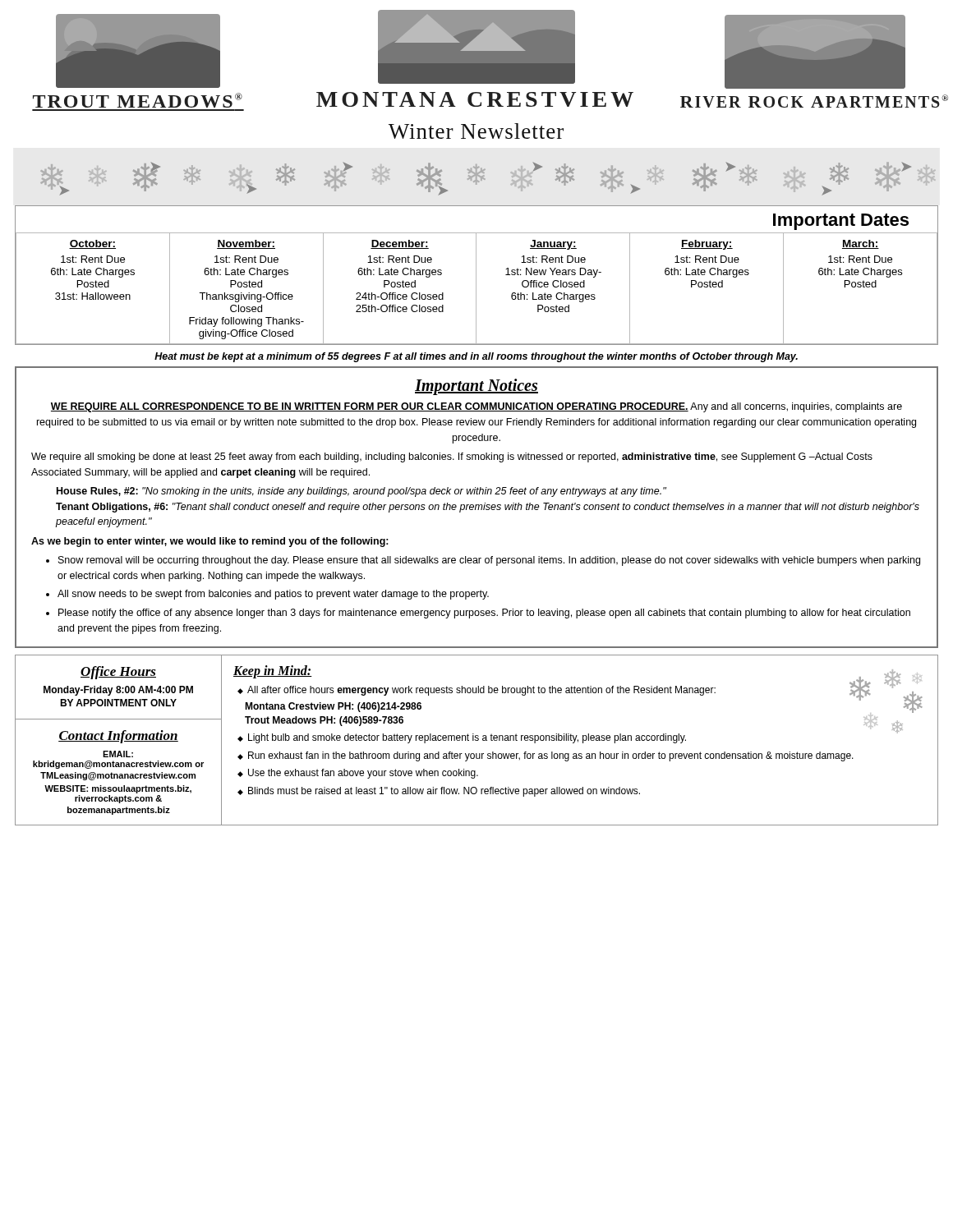The width and height of the screenshot is (953, 1232).
Task: Click on the element starting "Office Hours Monday-Friday 8:00 AM-4:00 PM BY APPOINTMENT"
Action: coord(118,686)
